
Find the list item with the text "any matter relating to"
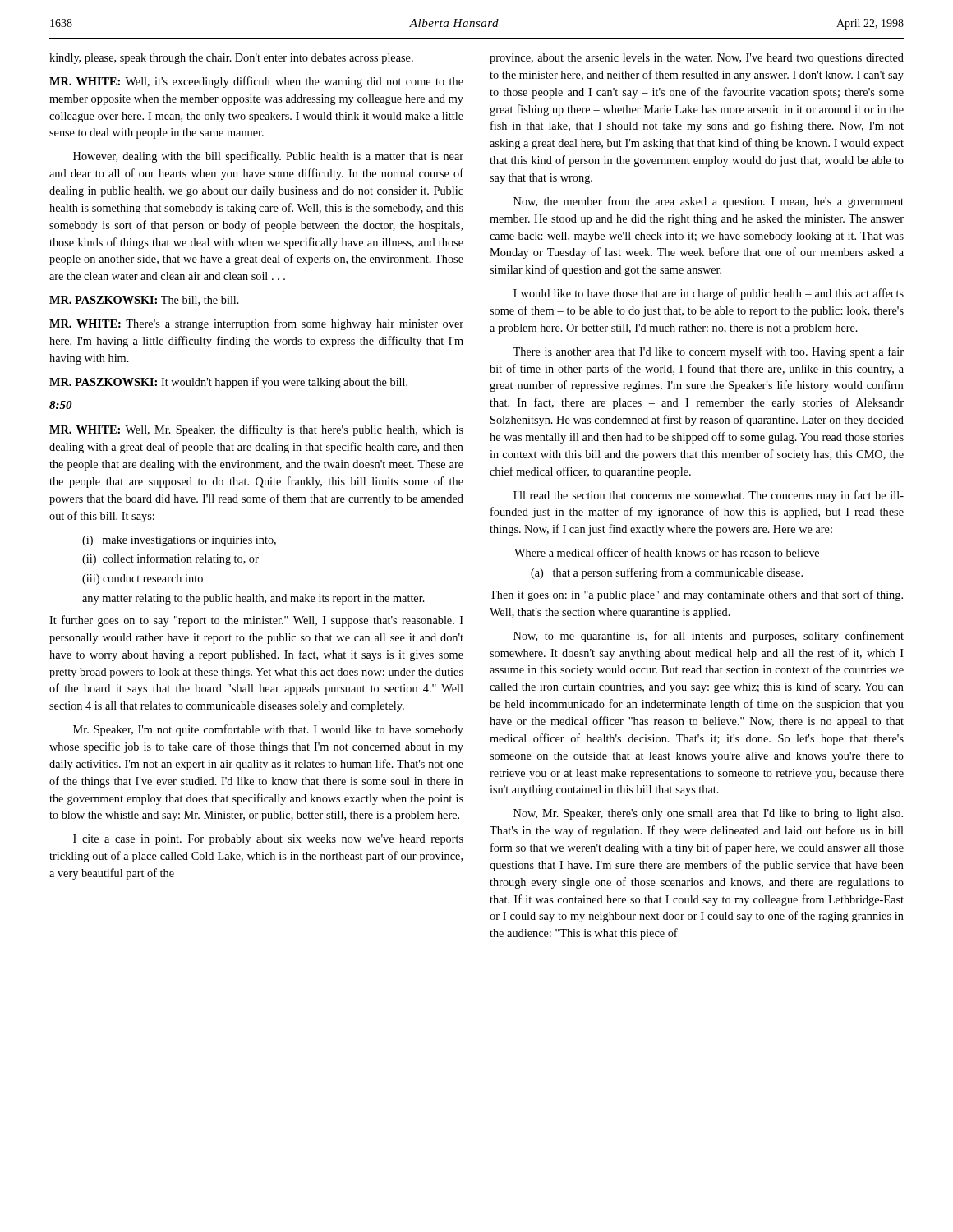click(254, 598)
